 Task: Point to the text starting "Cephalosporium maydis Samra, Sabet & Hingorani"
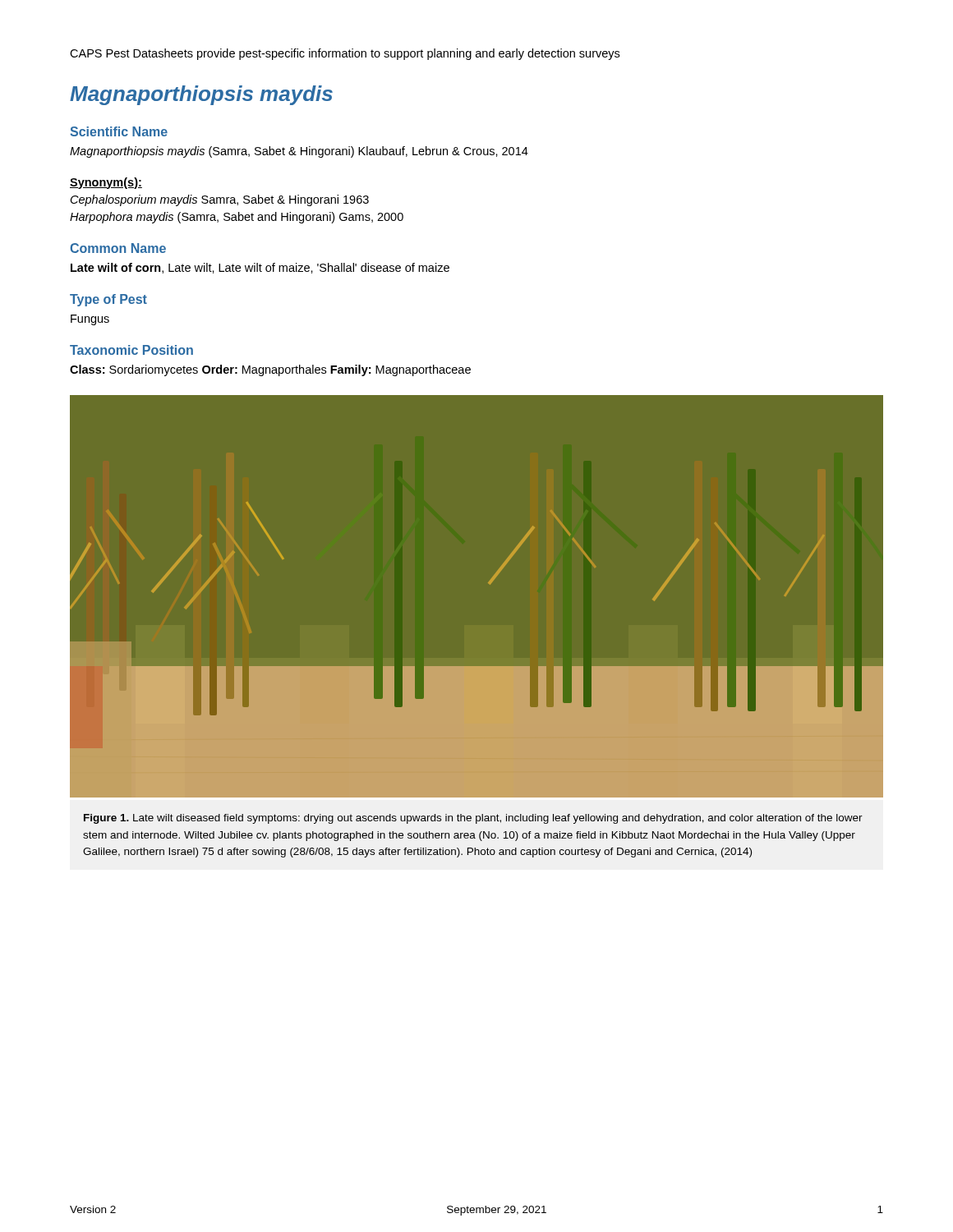[237, 208]
